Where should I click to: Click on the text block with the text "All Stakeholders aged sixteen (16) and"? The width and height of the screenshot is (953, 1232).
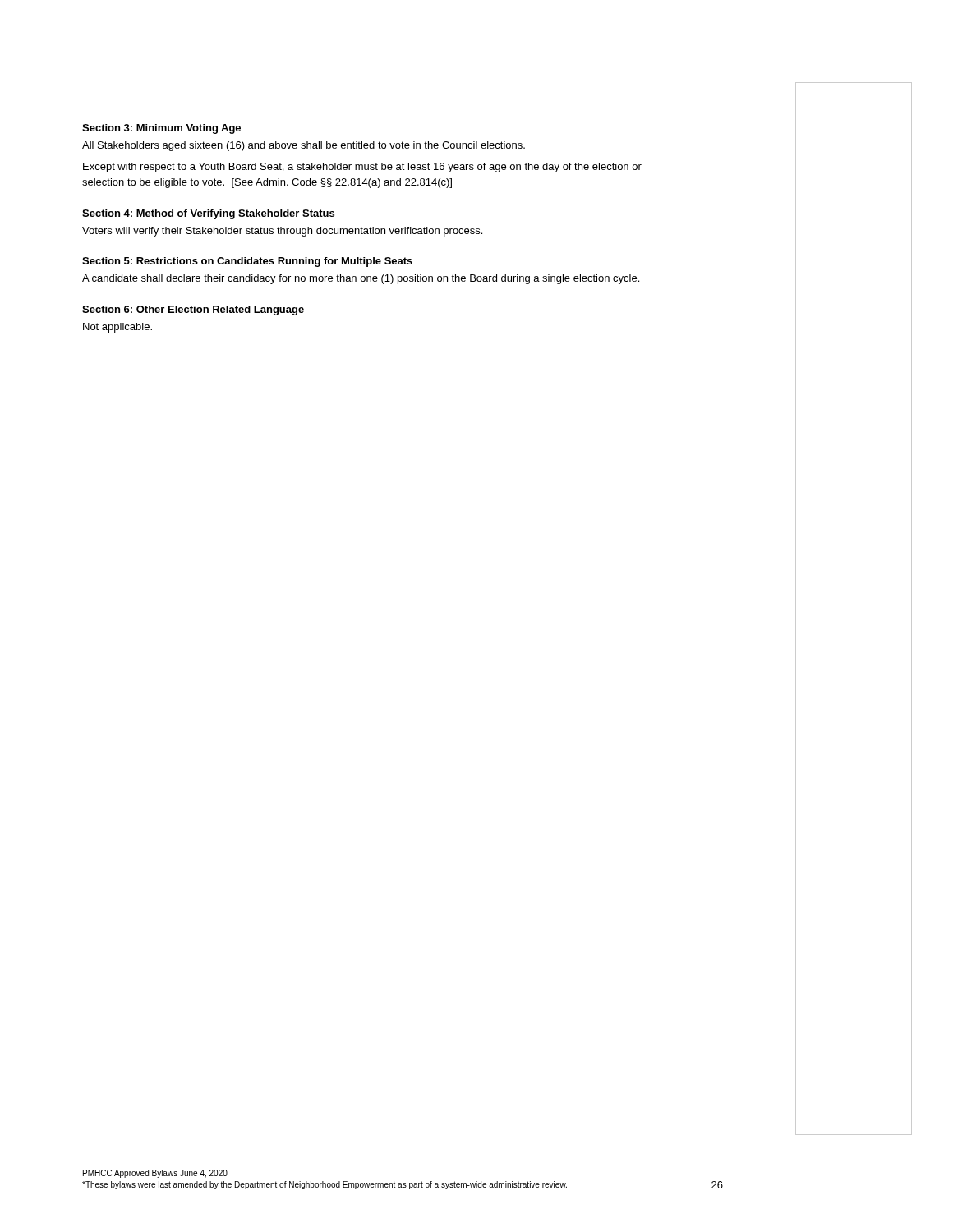[x=304, y=145]
